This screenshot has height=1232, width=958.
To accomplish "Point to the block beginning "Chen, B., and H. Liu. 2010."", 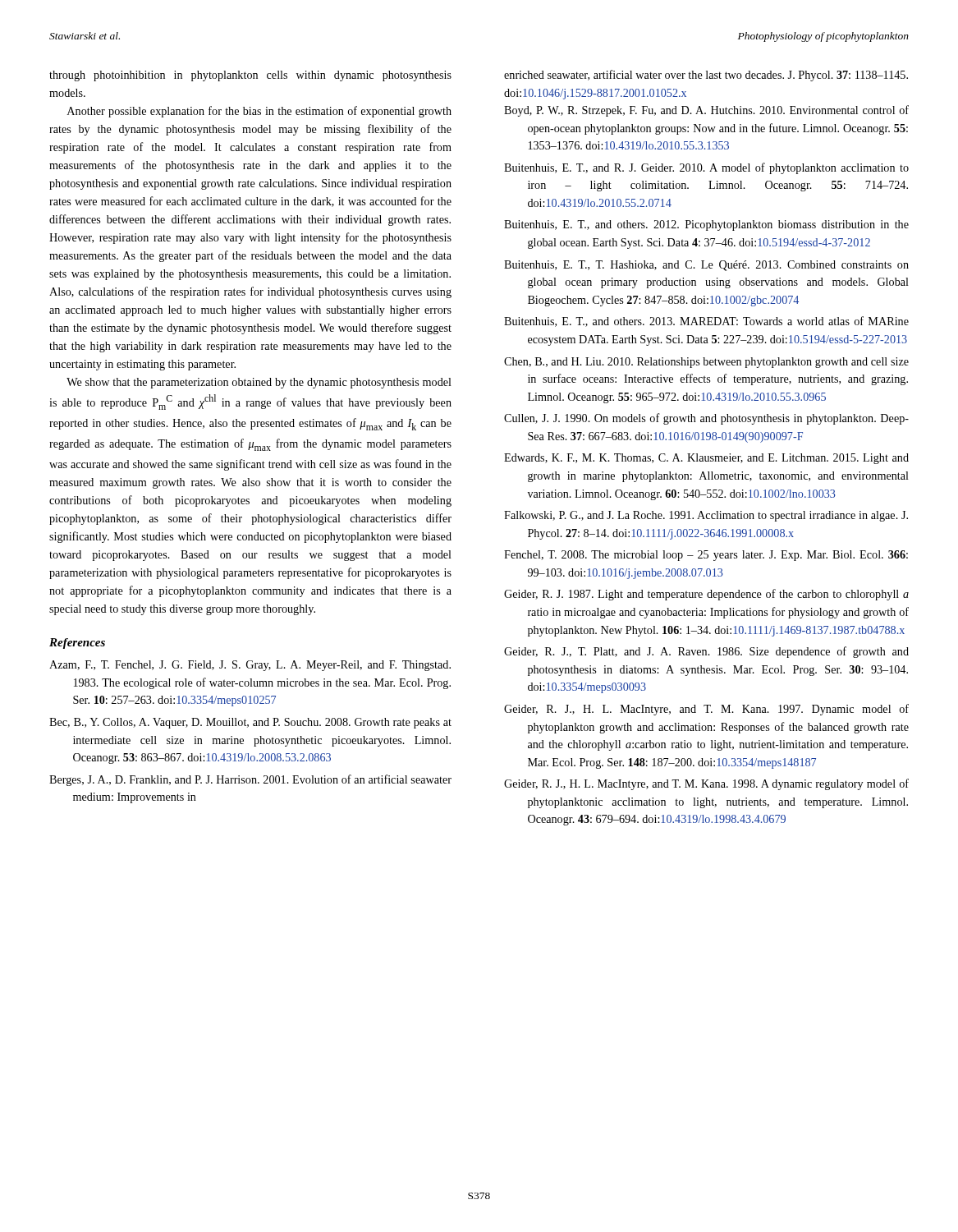I will (x=706, y=379).
